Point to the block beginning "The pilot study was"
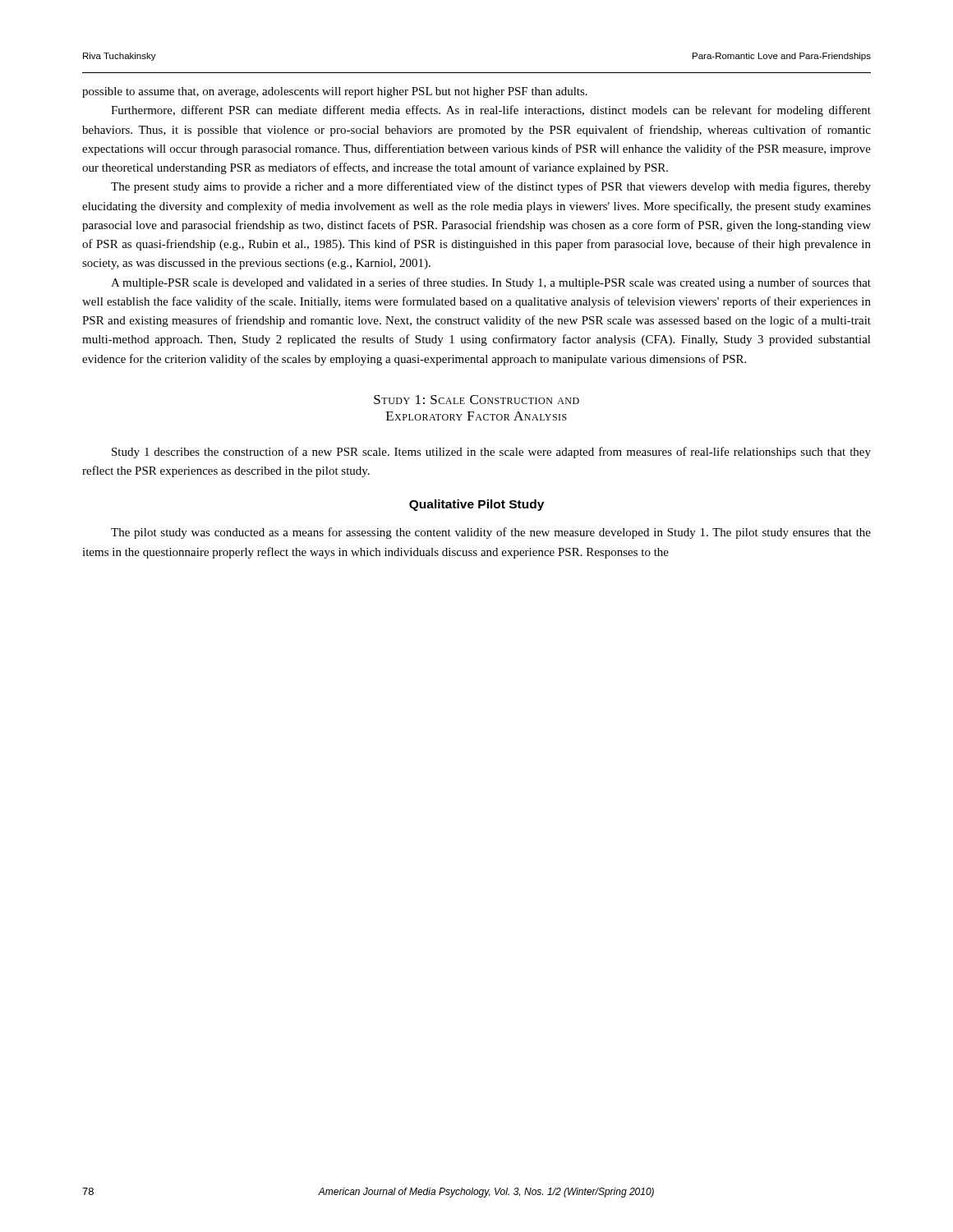 476,542
